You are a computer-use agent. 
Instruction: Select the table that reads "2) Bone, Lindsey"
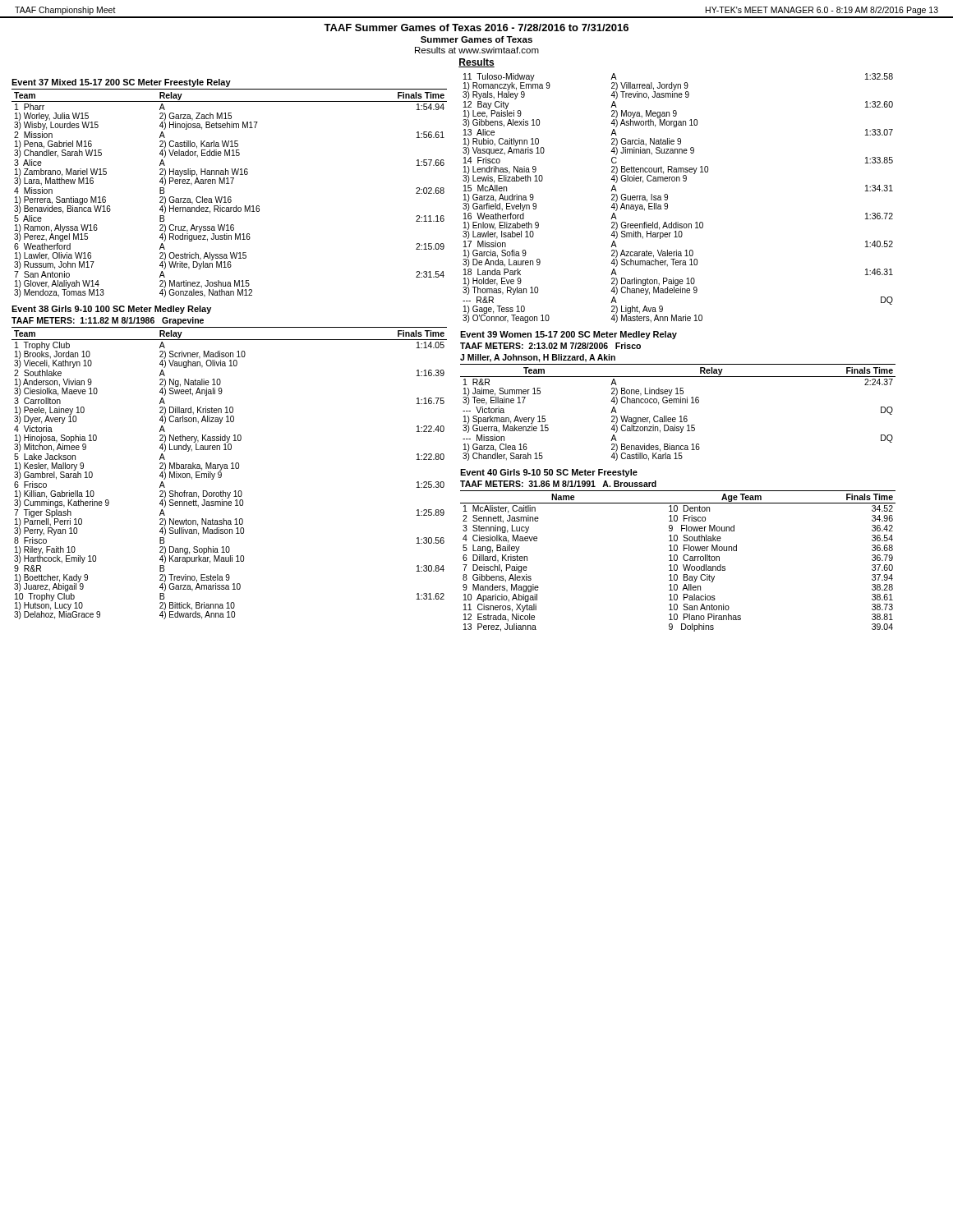[678, 412]
